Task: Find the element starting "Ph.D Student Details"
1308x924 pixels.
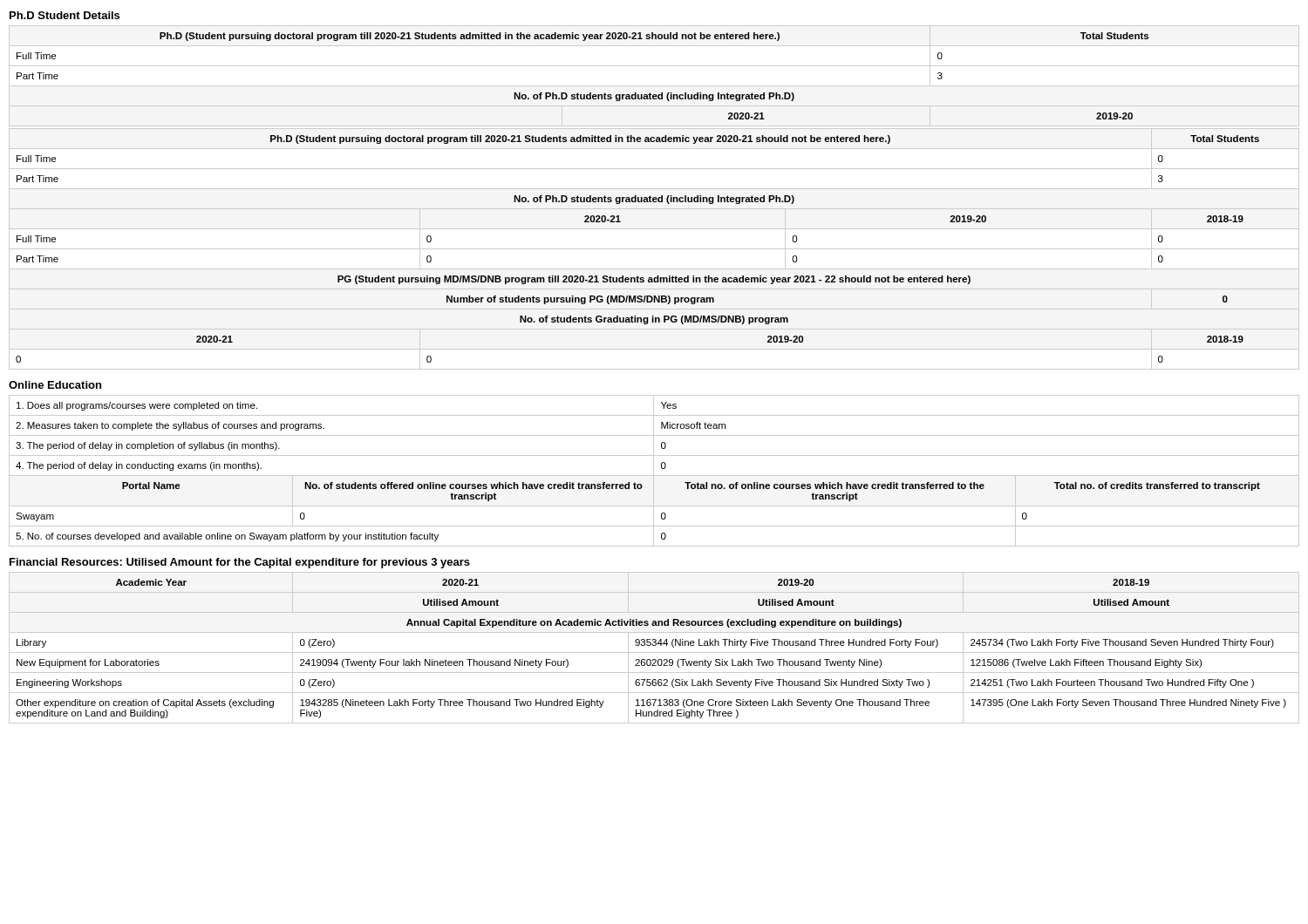Action: tap(64, 15)
